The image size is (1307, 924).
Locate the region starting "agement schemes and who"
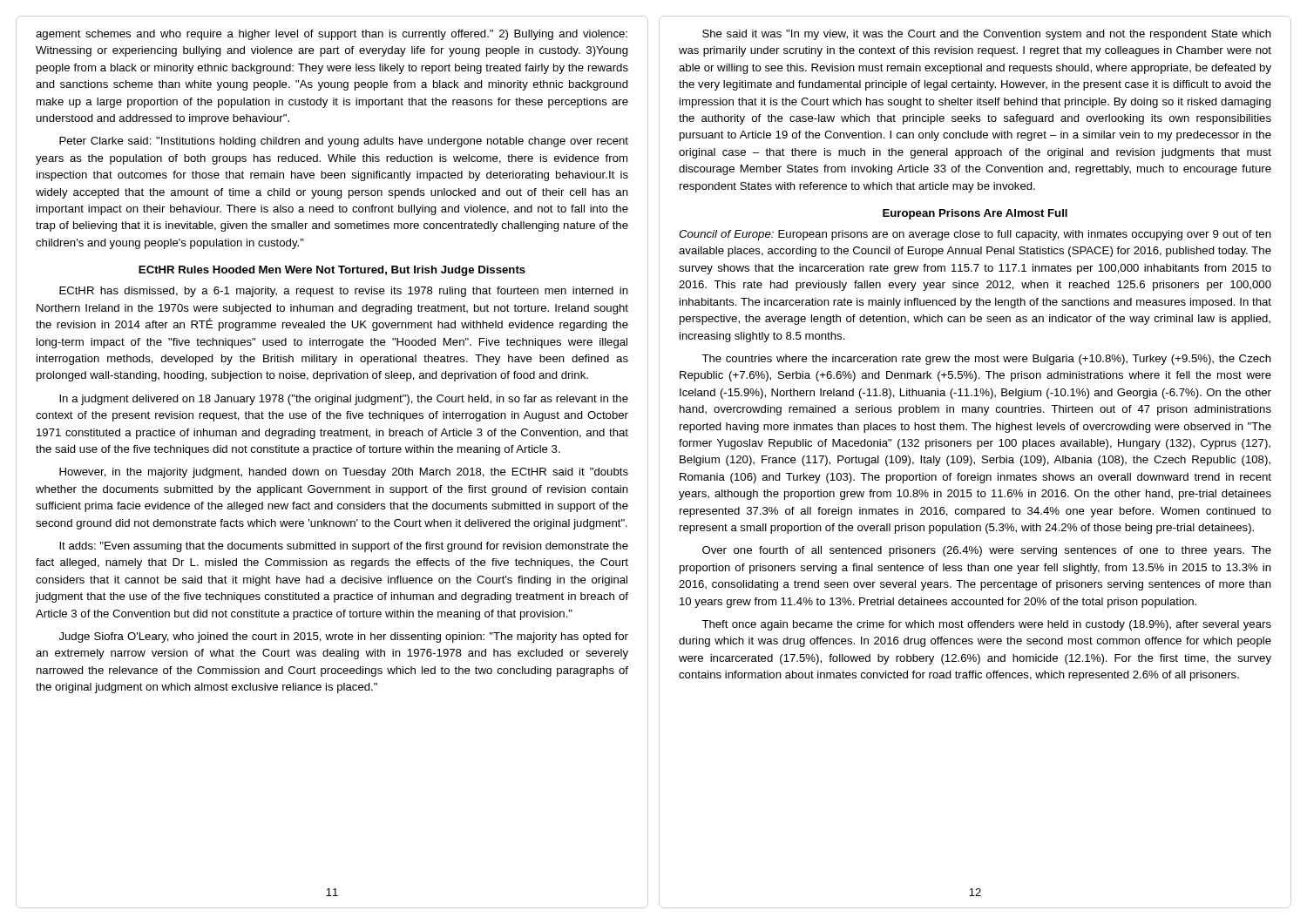click(x=332, y=76)
